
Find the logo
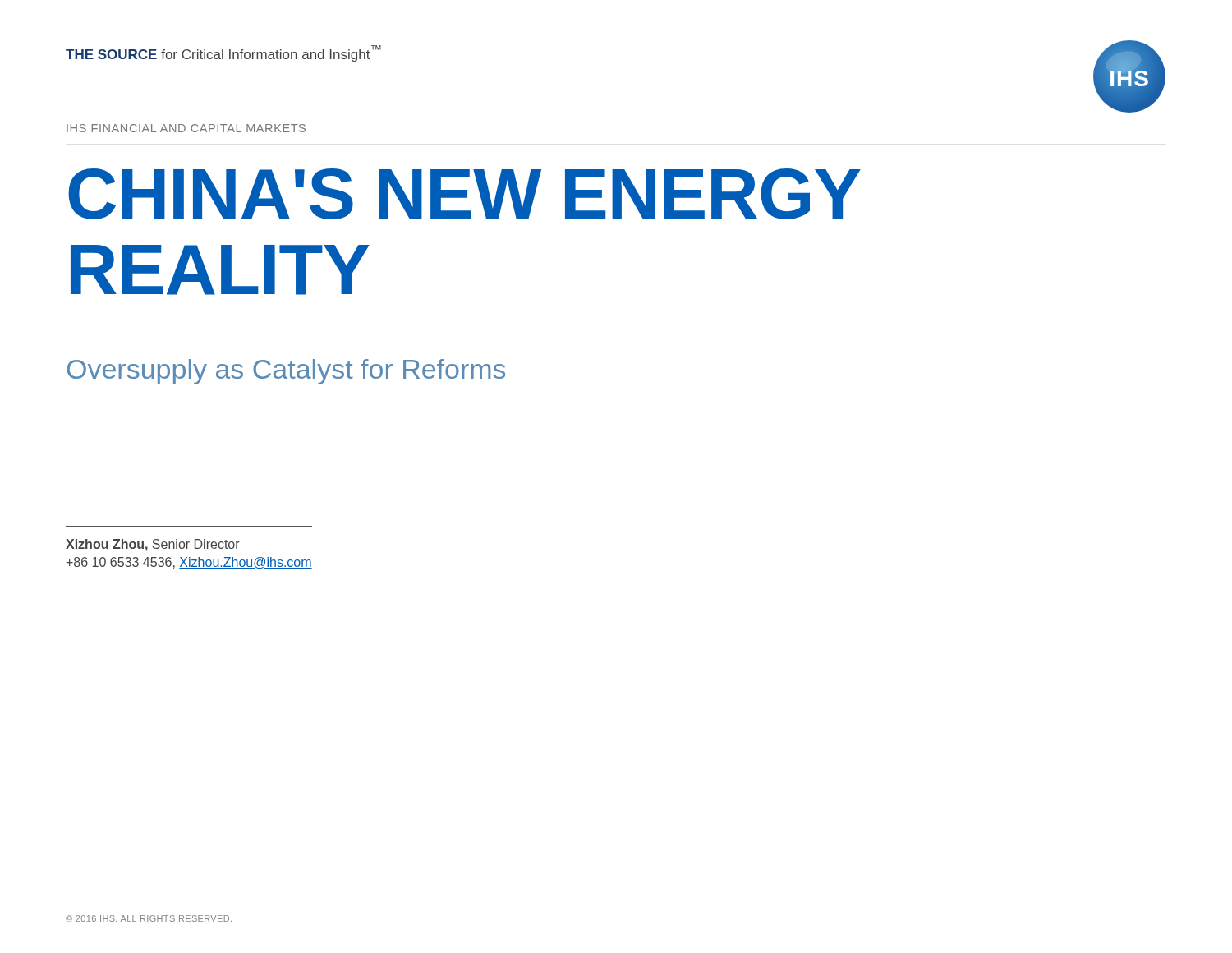pos(1129,78)
